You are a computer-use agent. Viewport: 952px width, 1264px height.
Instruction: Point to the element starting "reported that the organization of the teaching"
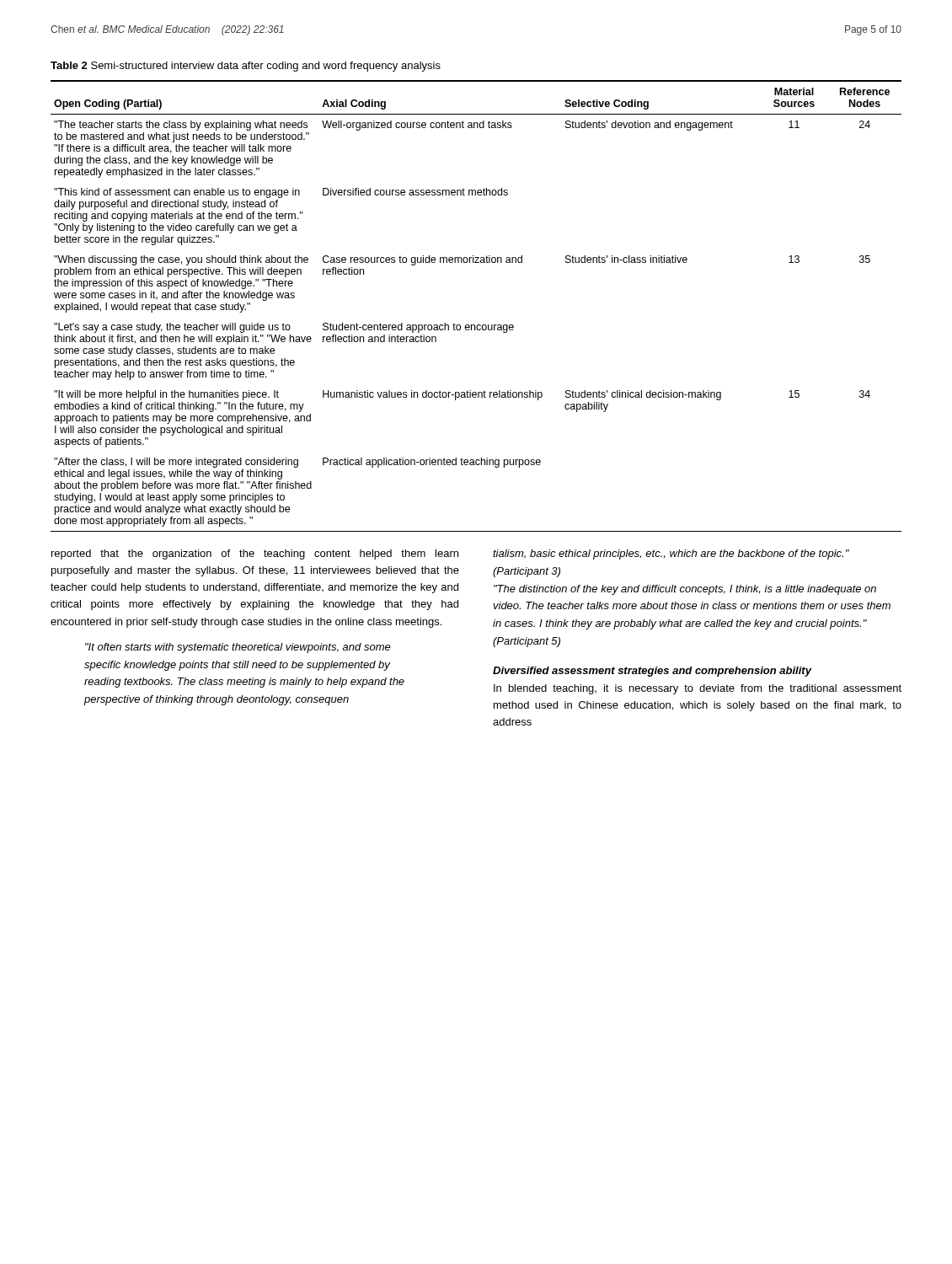pyautogui.click(x=255, y=587)
